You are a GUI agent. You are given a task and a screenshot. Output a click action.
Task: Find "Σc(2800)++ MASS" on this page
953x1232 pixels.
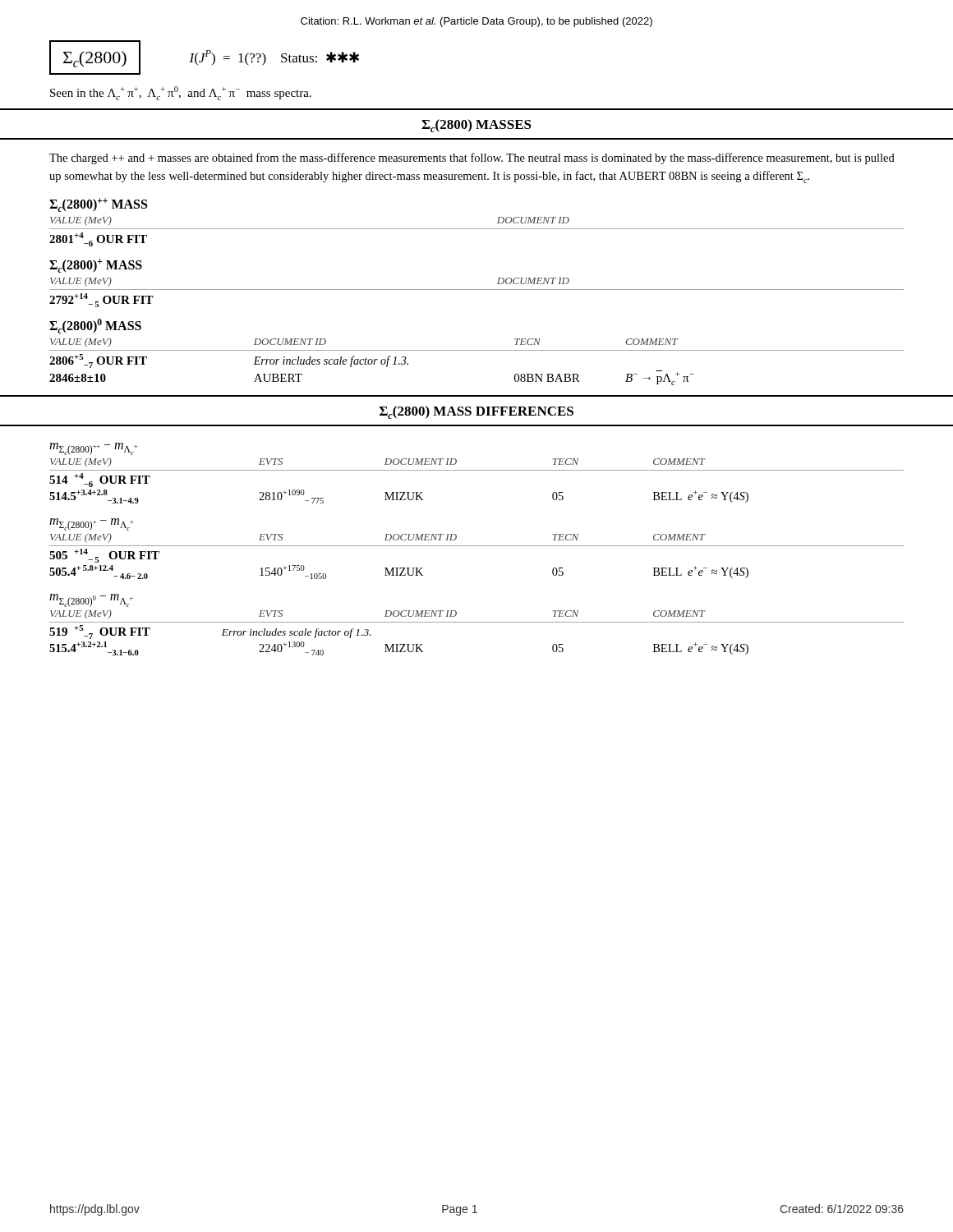pyautogui.click(x=98, y=204)
